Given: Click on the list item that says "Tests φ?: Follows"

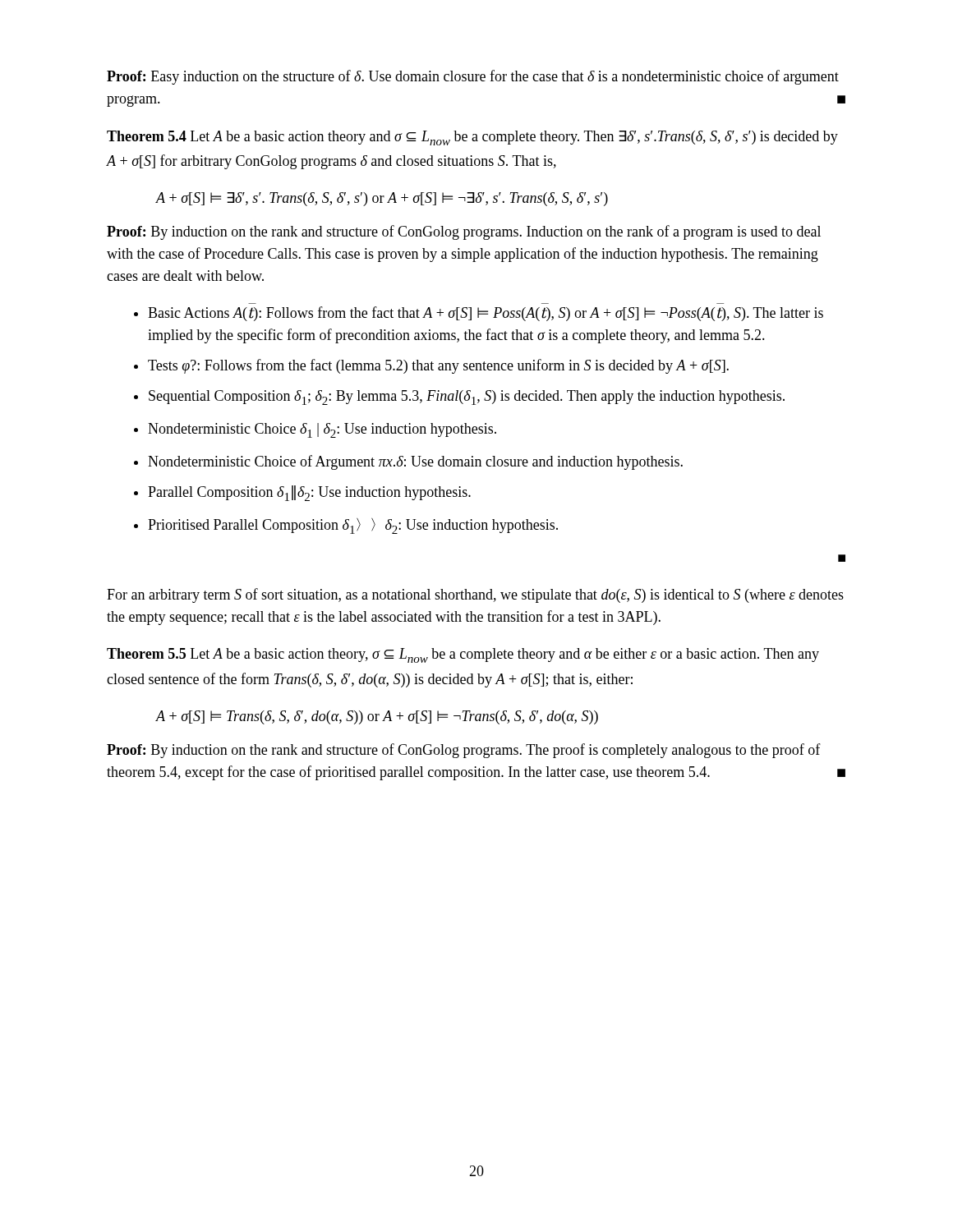Looking at the screenshot, I should click(439, 366).
